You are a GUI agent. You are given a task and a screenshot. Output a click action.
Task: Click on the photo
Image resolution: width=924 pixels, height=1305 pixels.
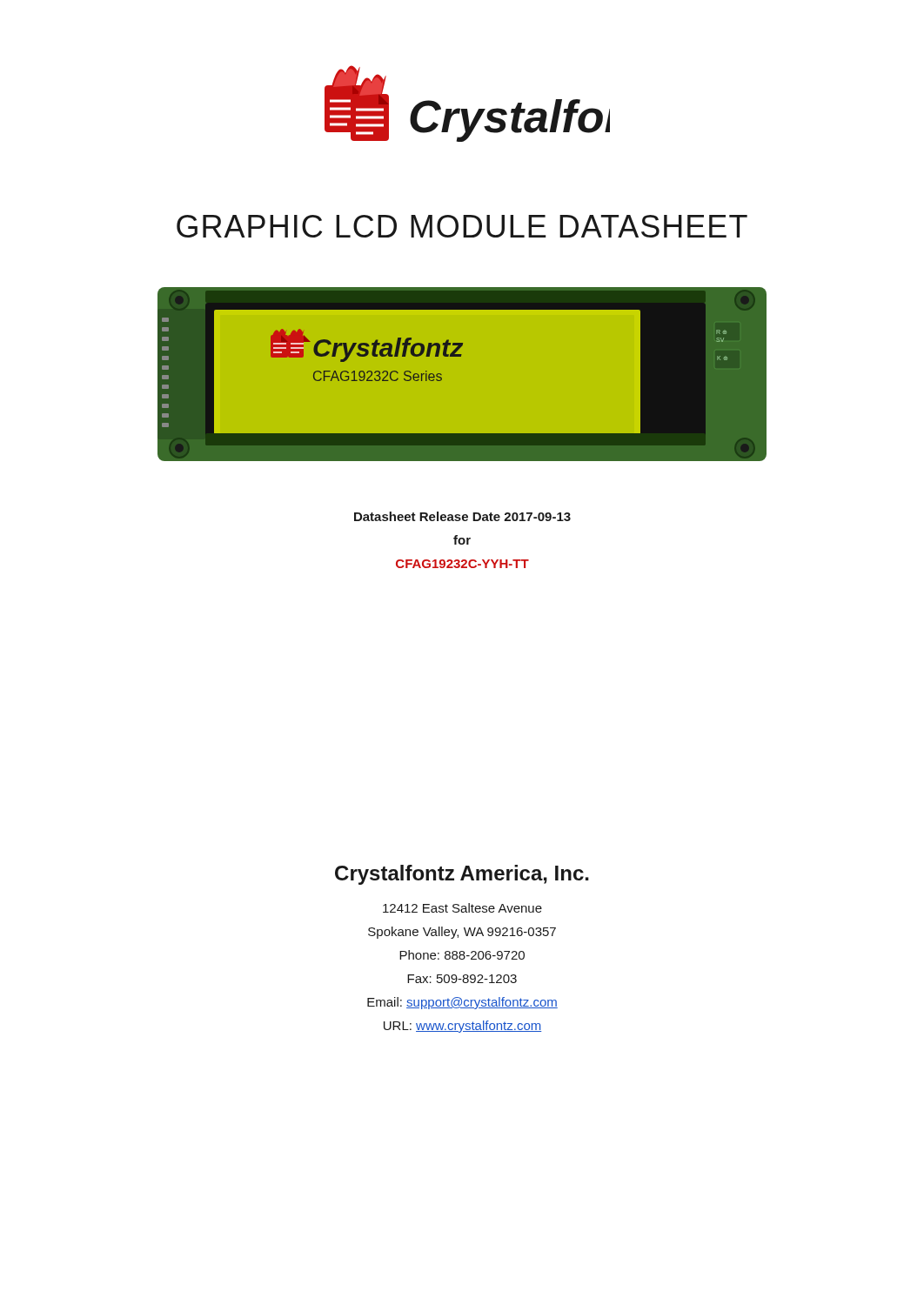462,374
